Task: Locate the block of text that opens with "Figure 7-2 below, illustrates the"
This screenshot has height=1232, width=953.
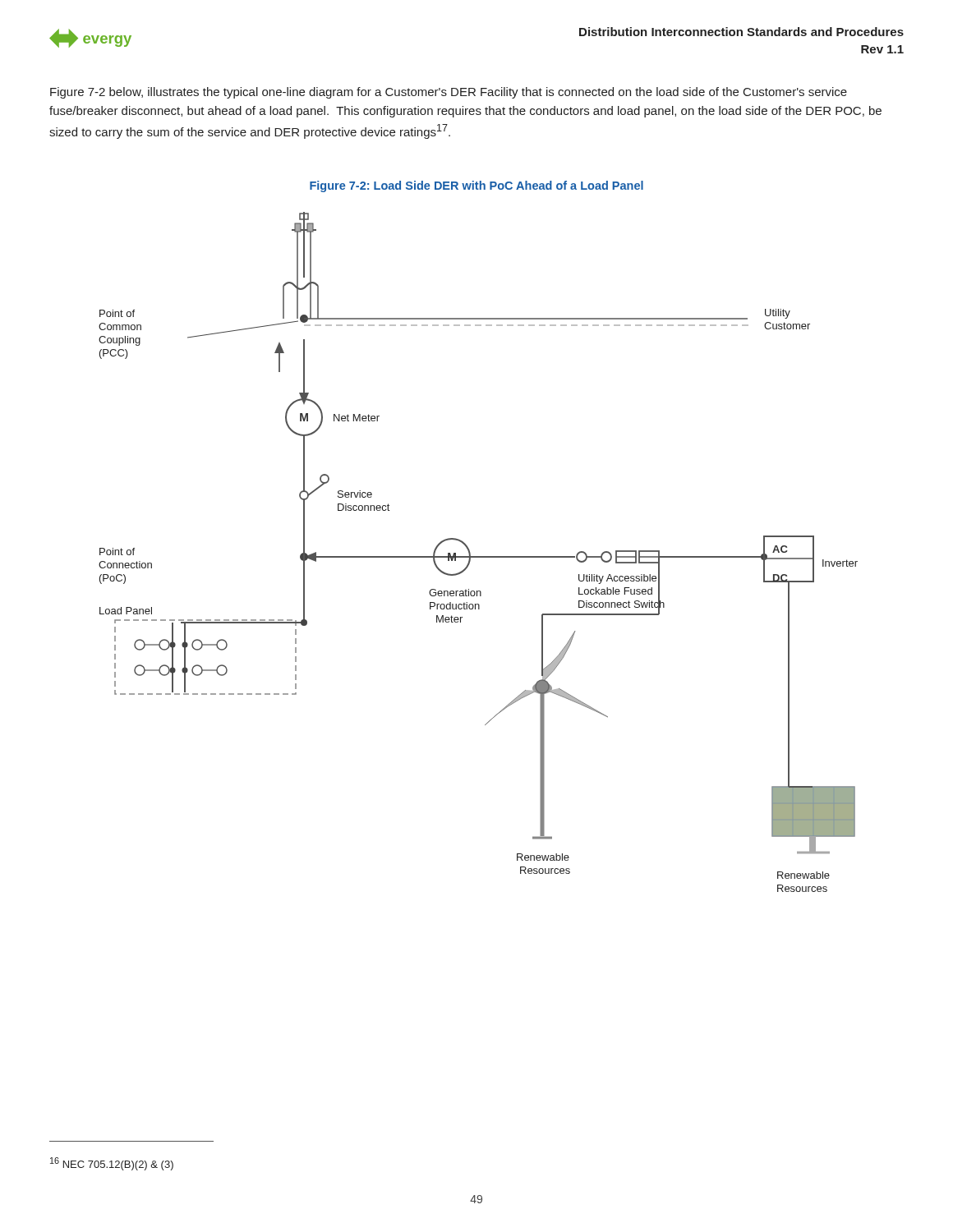Action: click(x=466, y=111)
